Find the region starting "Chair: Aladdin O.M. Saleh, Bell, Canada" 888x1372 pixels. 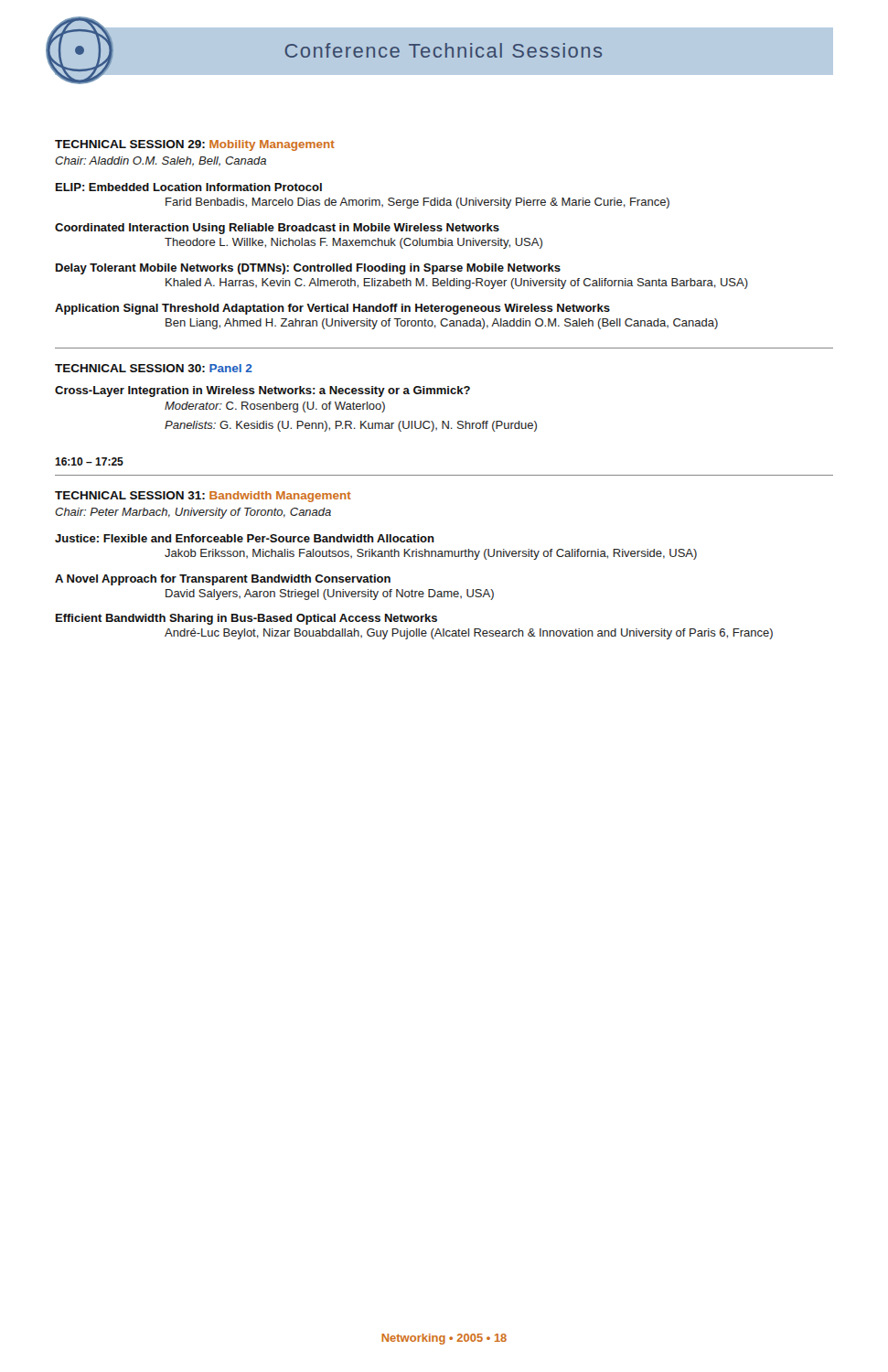(161, 161)
